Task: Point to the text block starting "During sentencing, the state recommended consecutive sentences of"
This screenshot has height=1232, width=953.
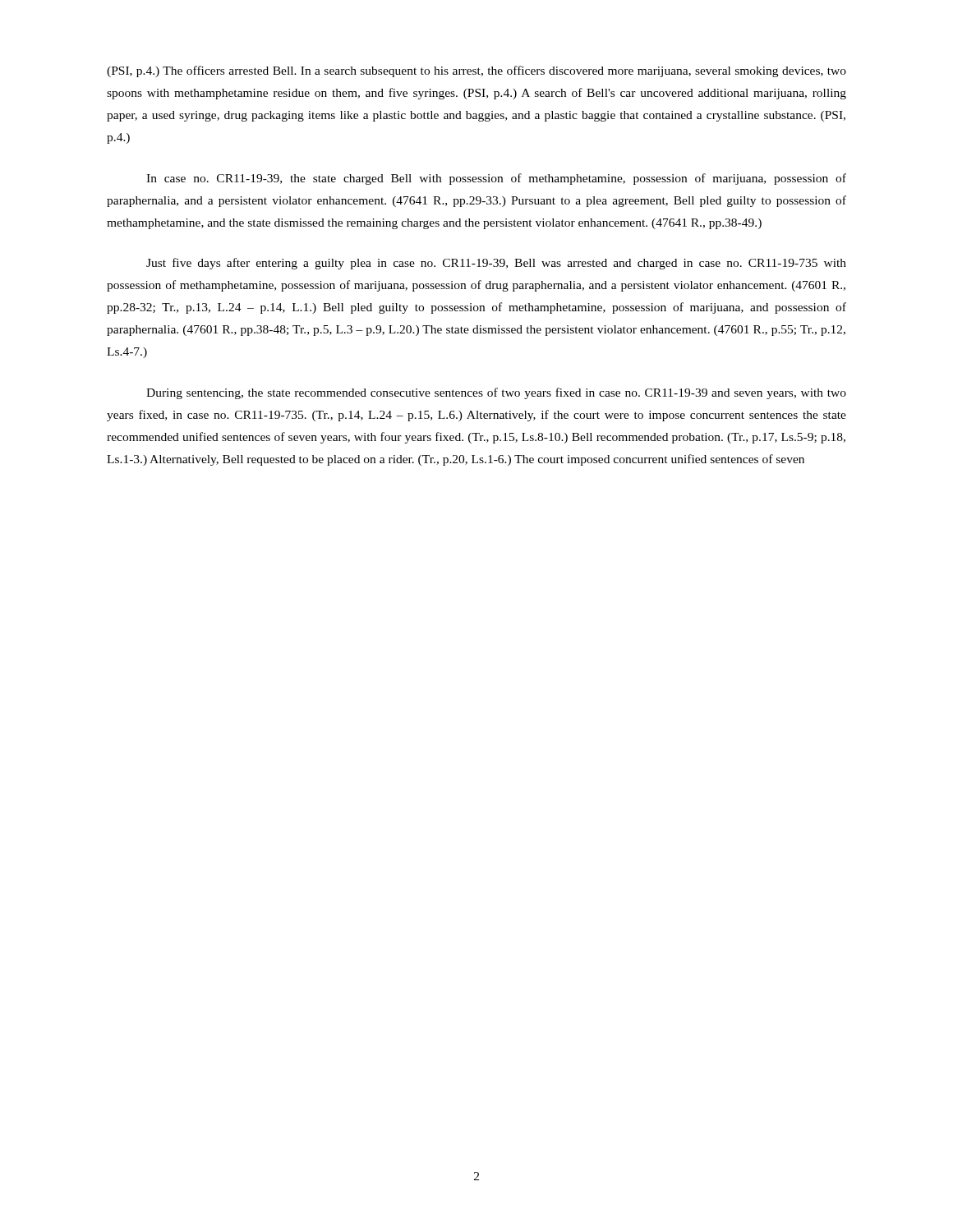Action: click(476, 425)
